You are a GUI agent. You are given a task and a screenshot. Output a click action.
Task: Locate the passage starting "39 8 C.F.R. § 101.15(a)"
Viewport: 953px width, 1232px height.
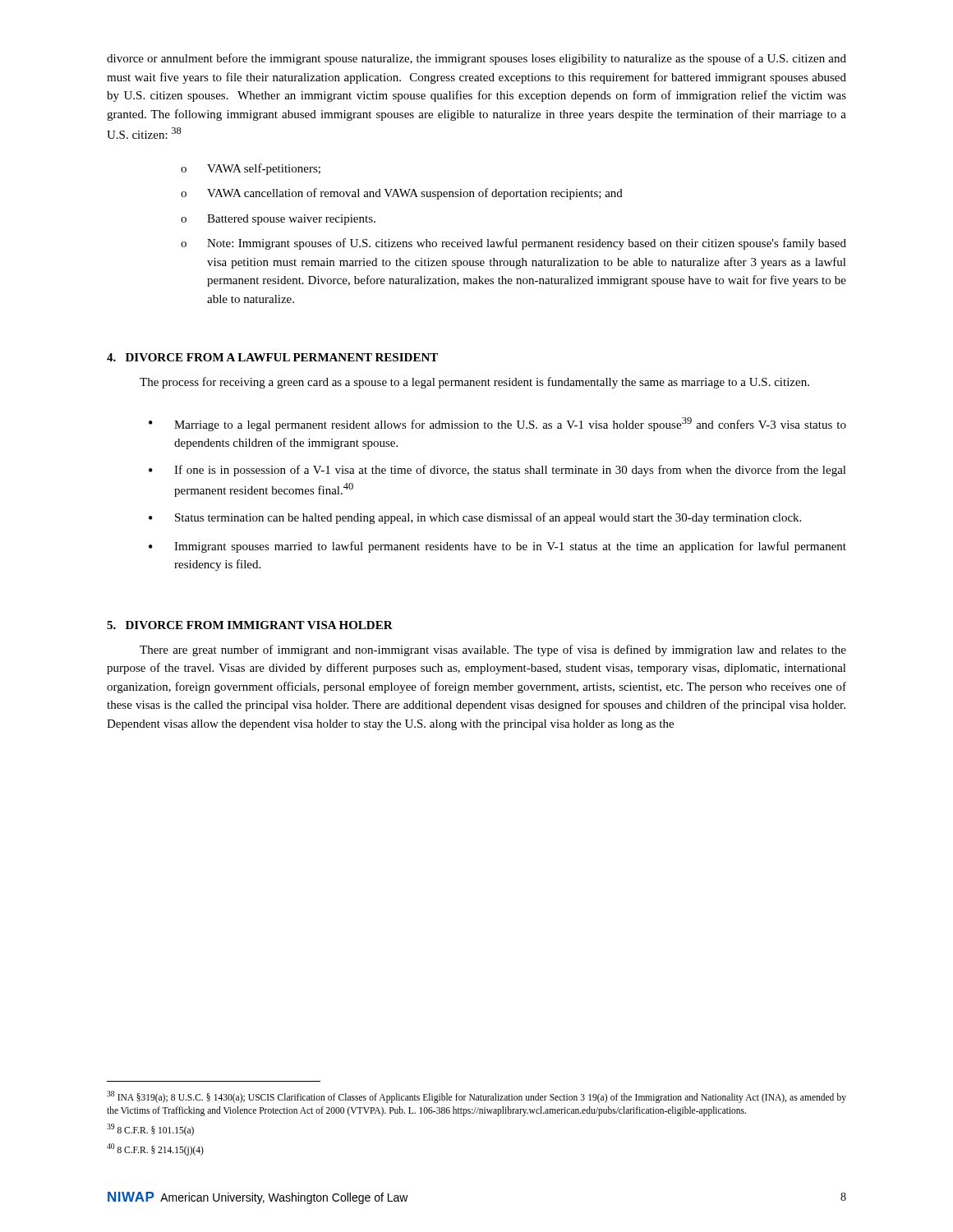pyautogui.click(x=151, y=1128)
